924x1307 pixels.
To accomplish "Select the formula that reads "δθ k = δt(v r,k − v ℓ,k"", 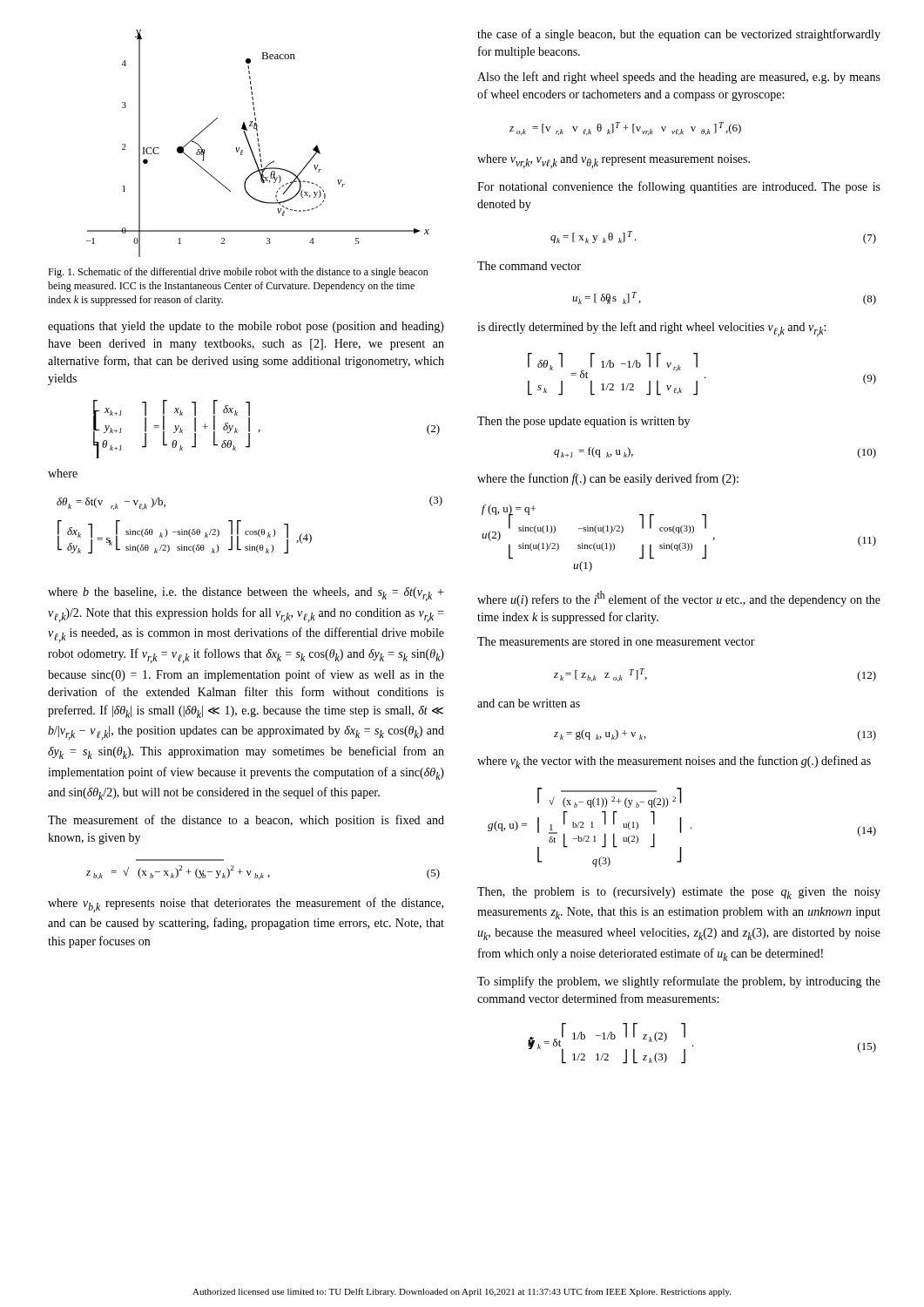I will tap(246, 535).
